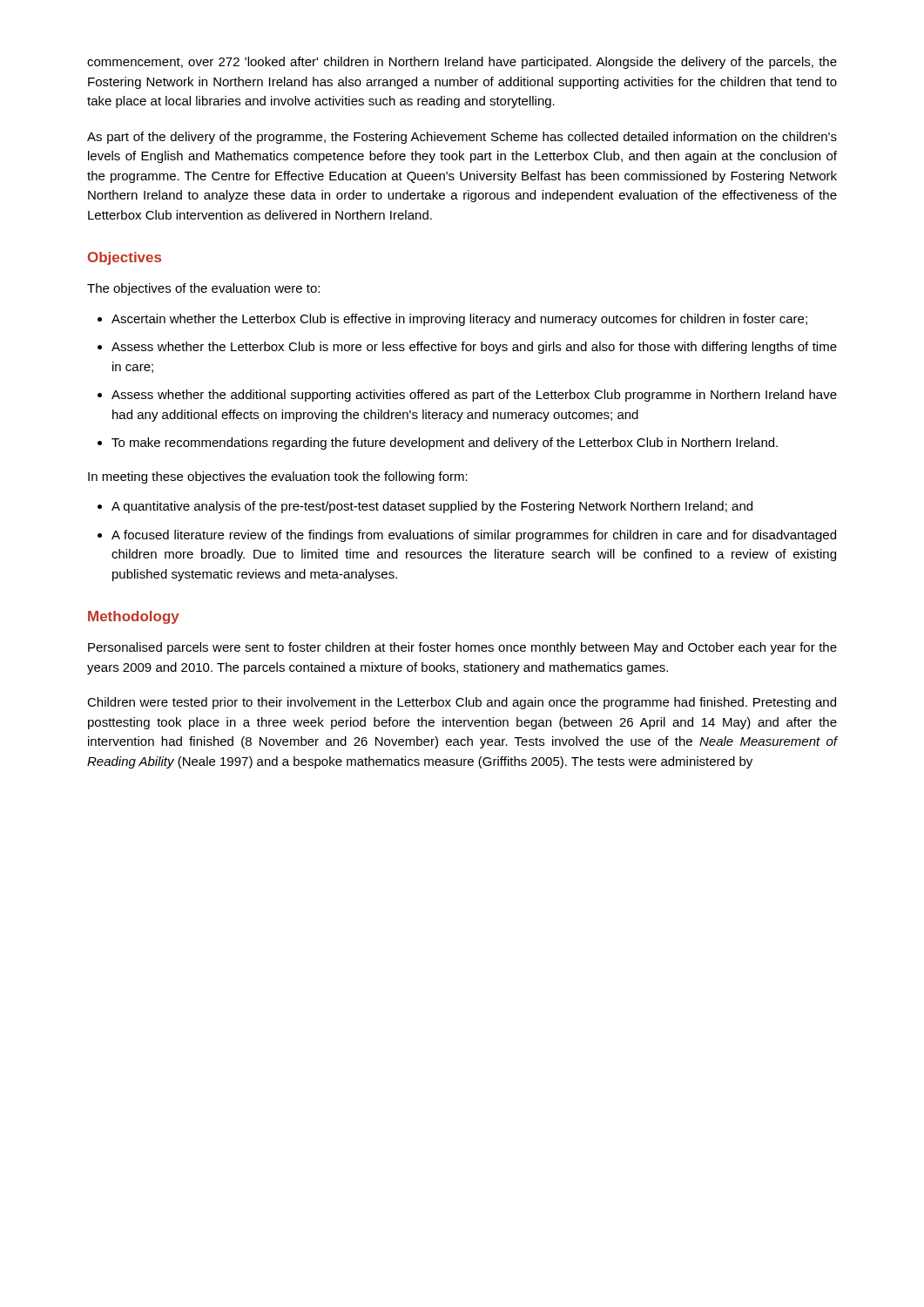Locate the text starting "A quantitative analysis"
Screen dimensions: 1307x924
point(432,506)
